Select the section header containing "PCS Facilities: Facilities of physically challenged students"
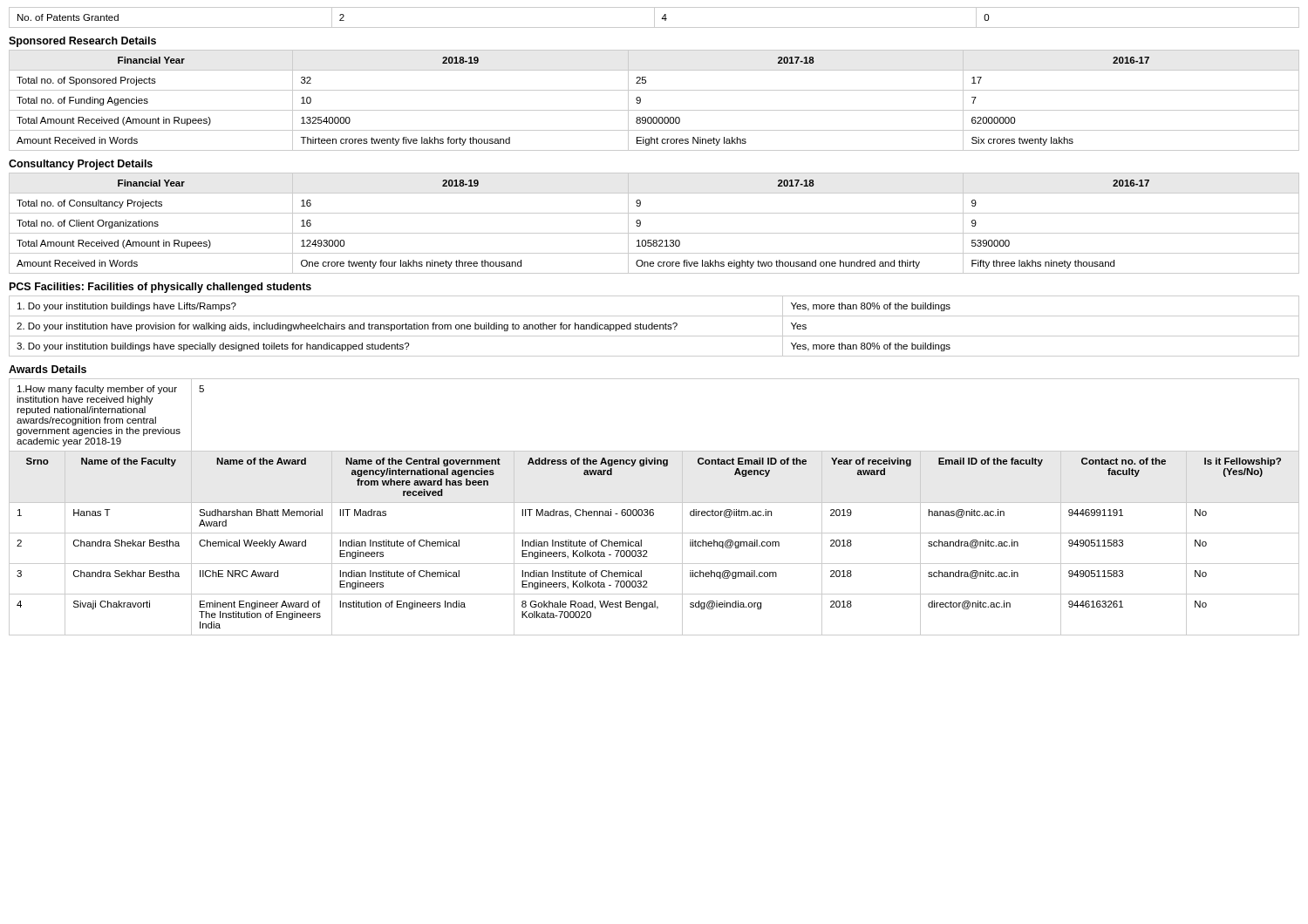Screen dimensions: 924x1308 (160, 287)
